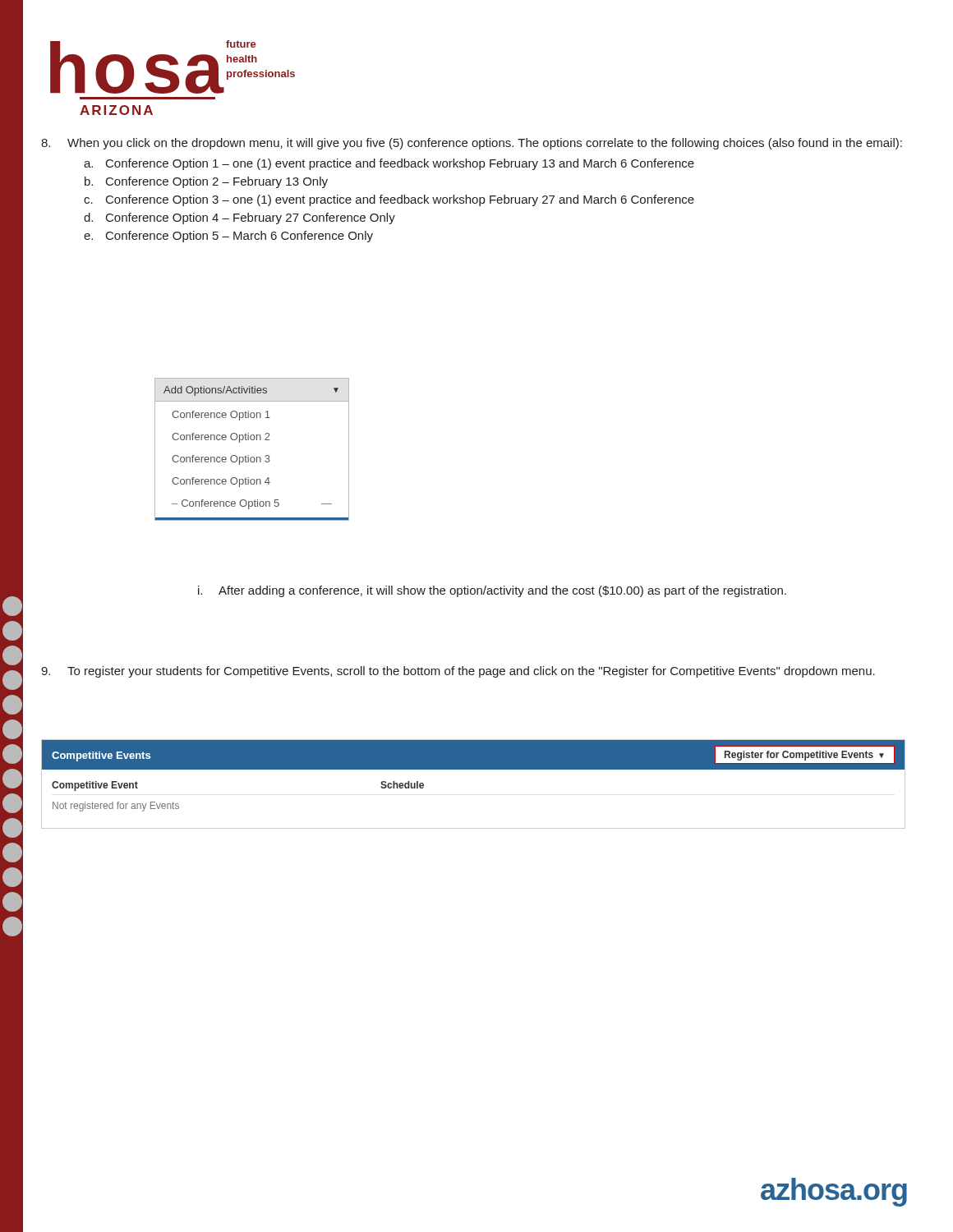Click where it says "b. Conference Option 2 – February 13 Only"
The image size is (953, 1232).
coord(206,181)
